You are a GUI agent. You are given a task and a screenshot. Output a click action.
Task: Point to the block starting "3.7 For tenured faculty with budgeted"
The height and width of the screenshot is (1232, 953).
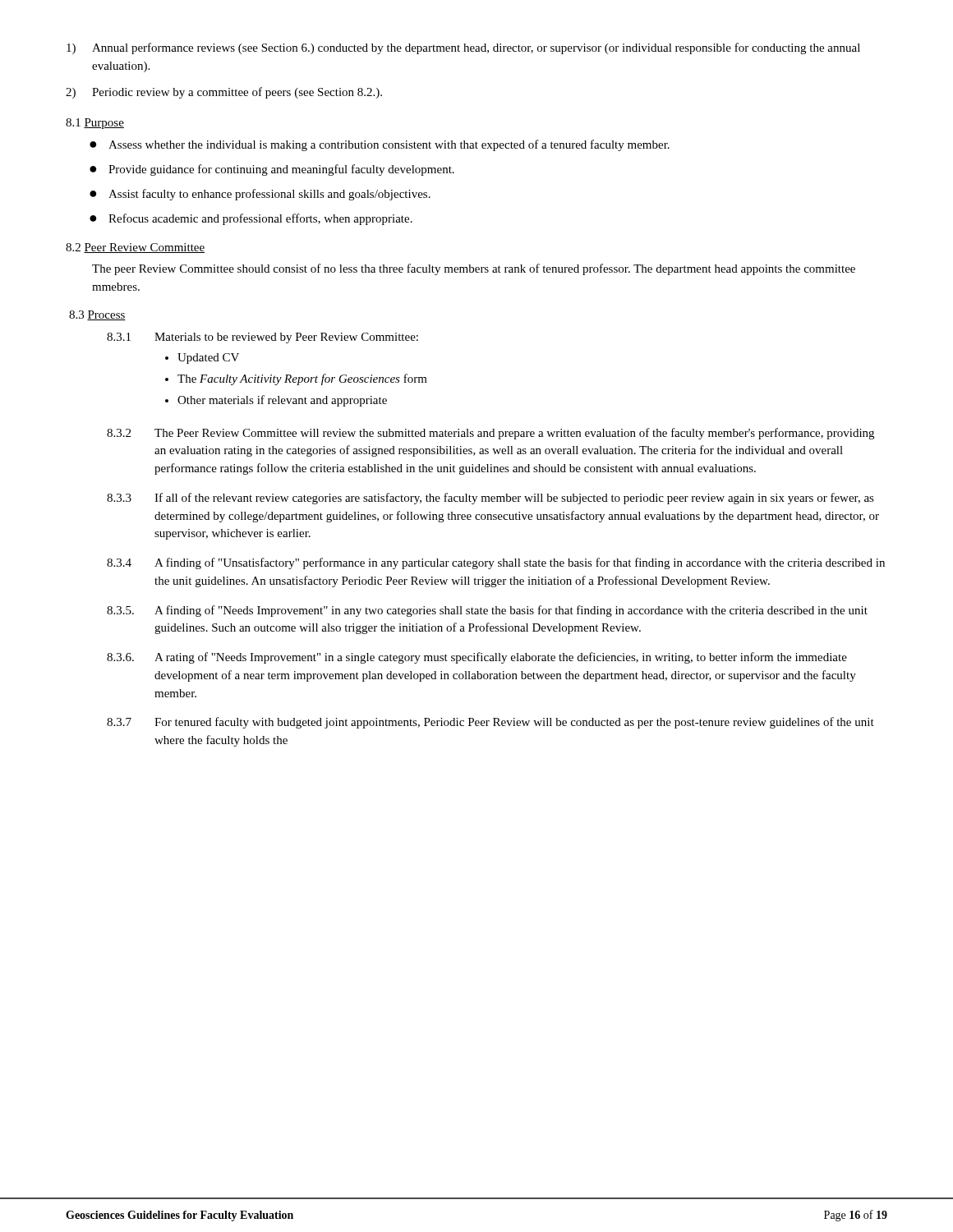[497, 732]
